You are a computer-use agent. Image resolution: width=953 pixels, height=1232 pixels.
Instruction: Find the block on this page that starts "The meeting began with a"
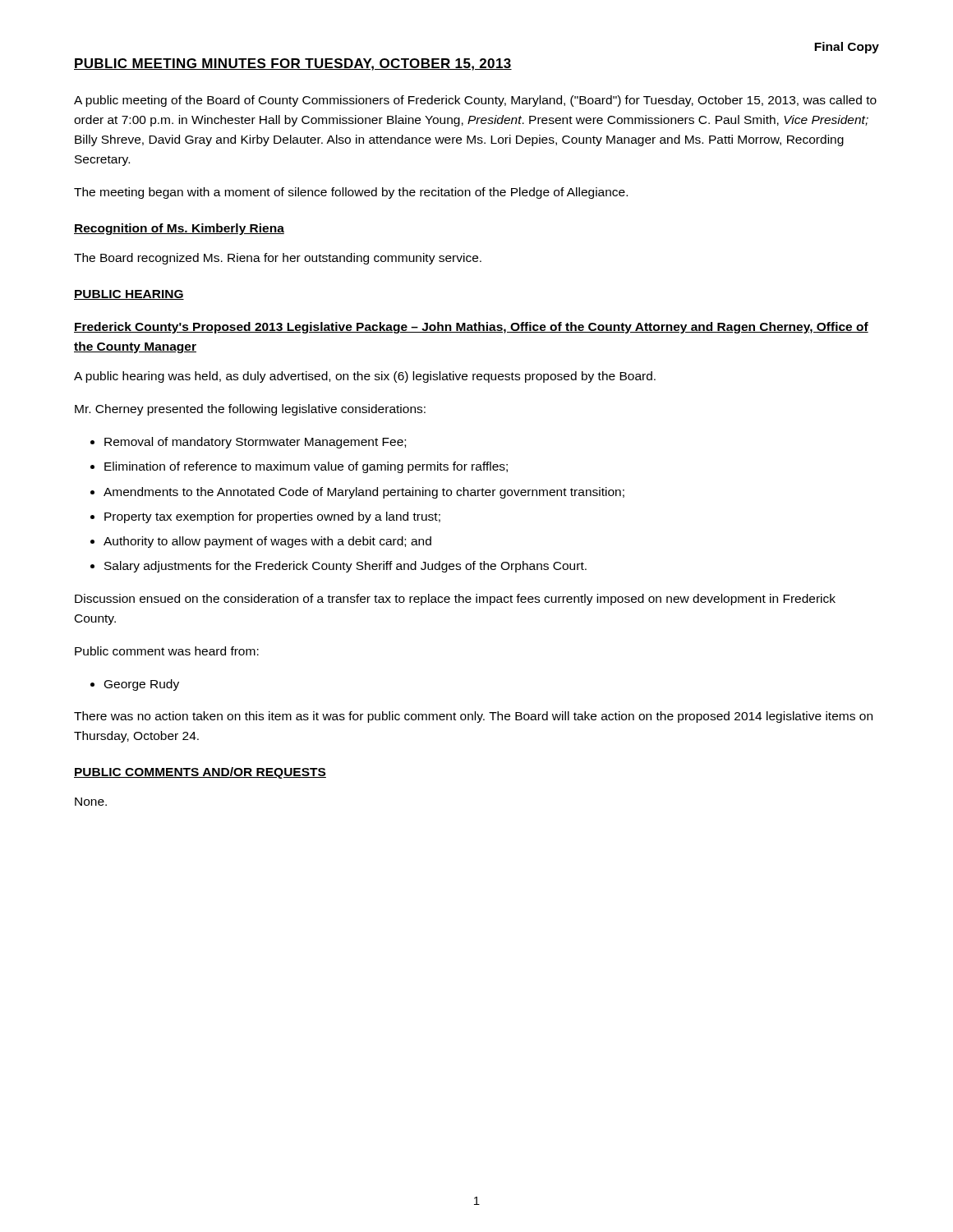click(x=476, y=192)
